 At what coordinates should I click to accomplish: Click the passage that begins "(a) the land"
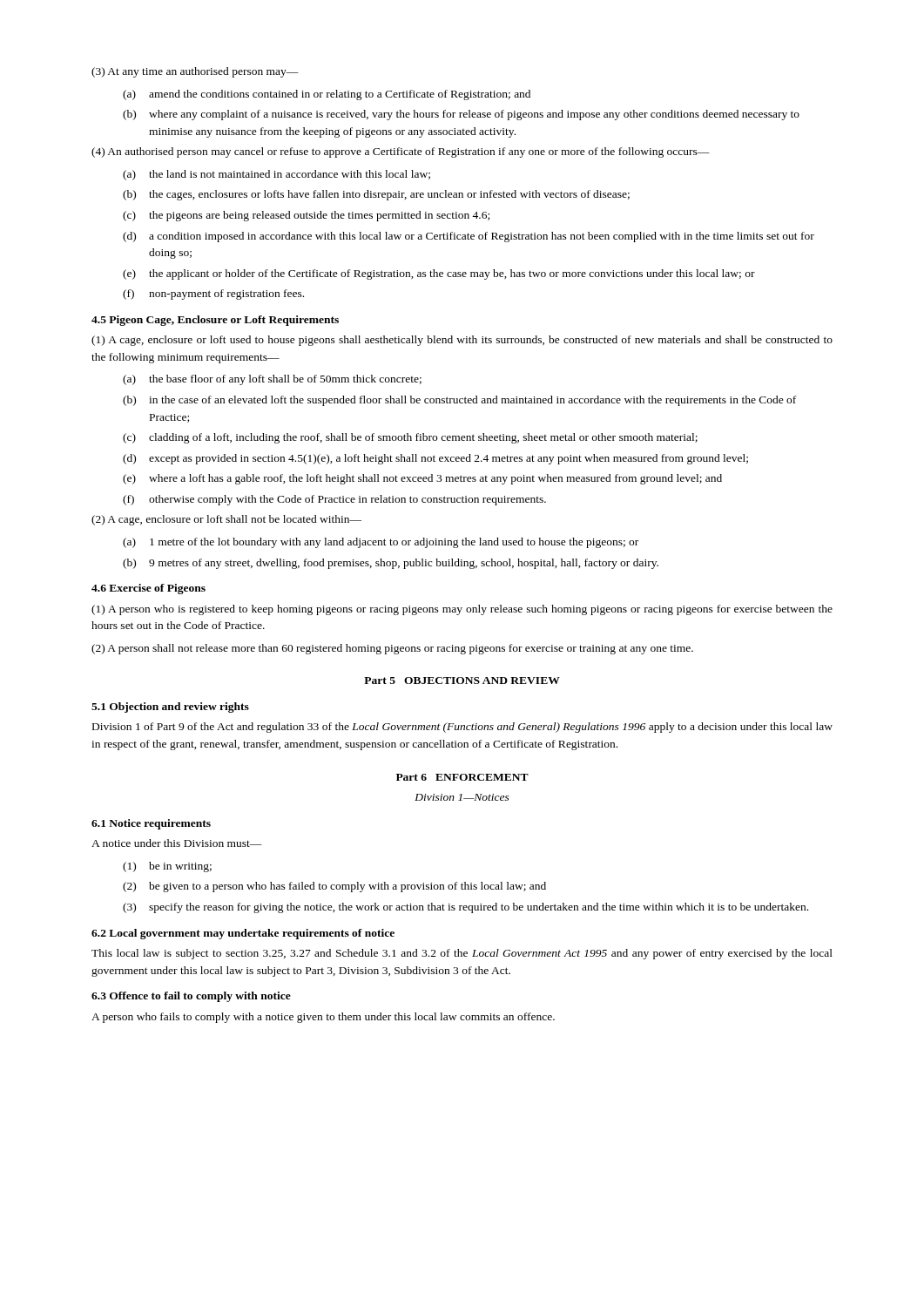[x=277, y=175]
